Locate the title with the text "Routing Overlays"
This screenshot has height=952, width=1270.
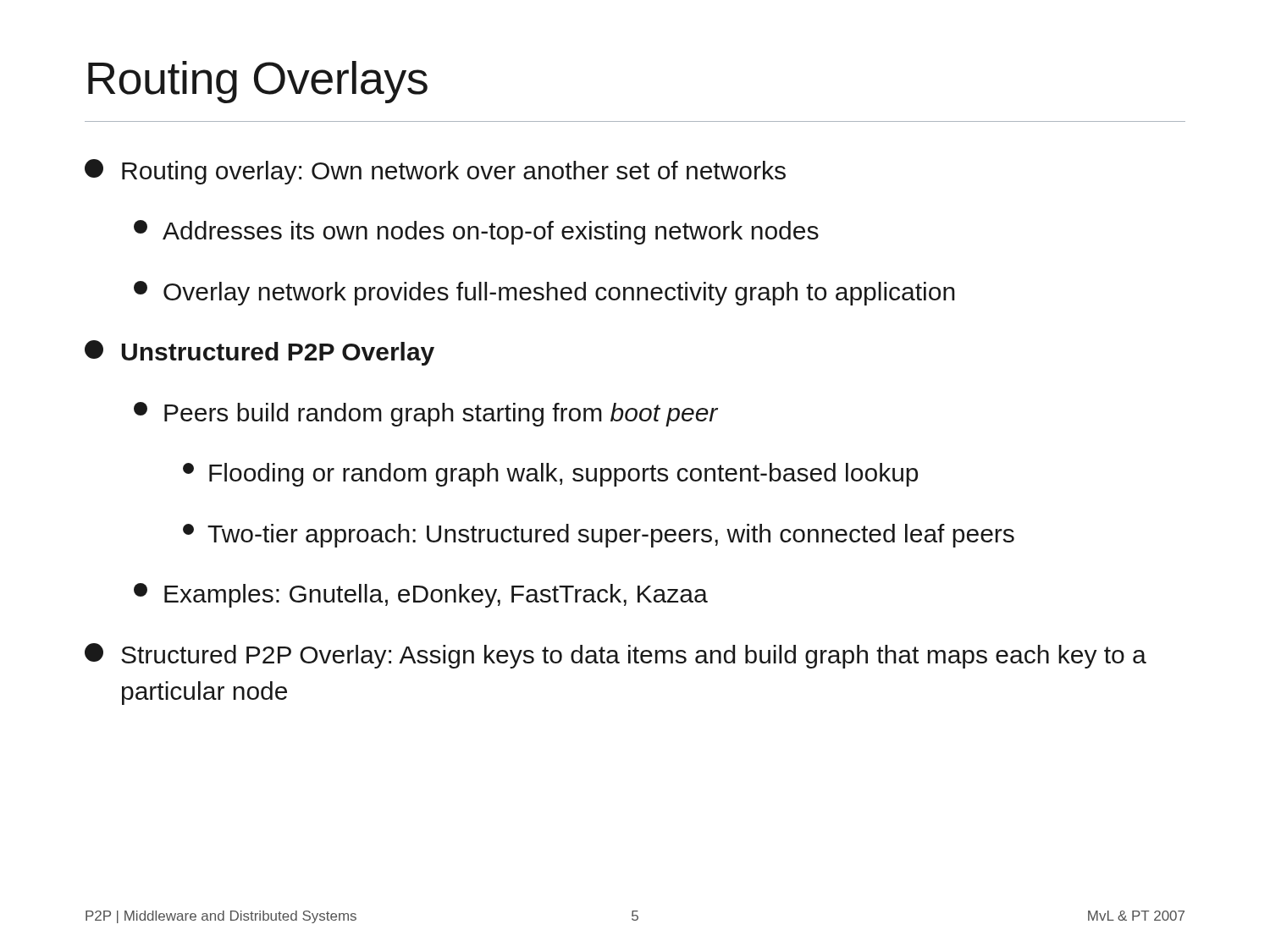point(257,78)
